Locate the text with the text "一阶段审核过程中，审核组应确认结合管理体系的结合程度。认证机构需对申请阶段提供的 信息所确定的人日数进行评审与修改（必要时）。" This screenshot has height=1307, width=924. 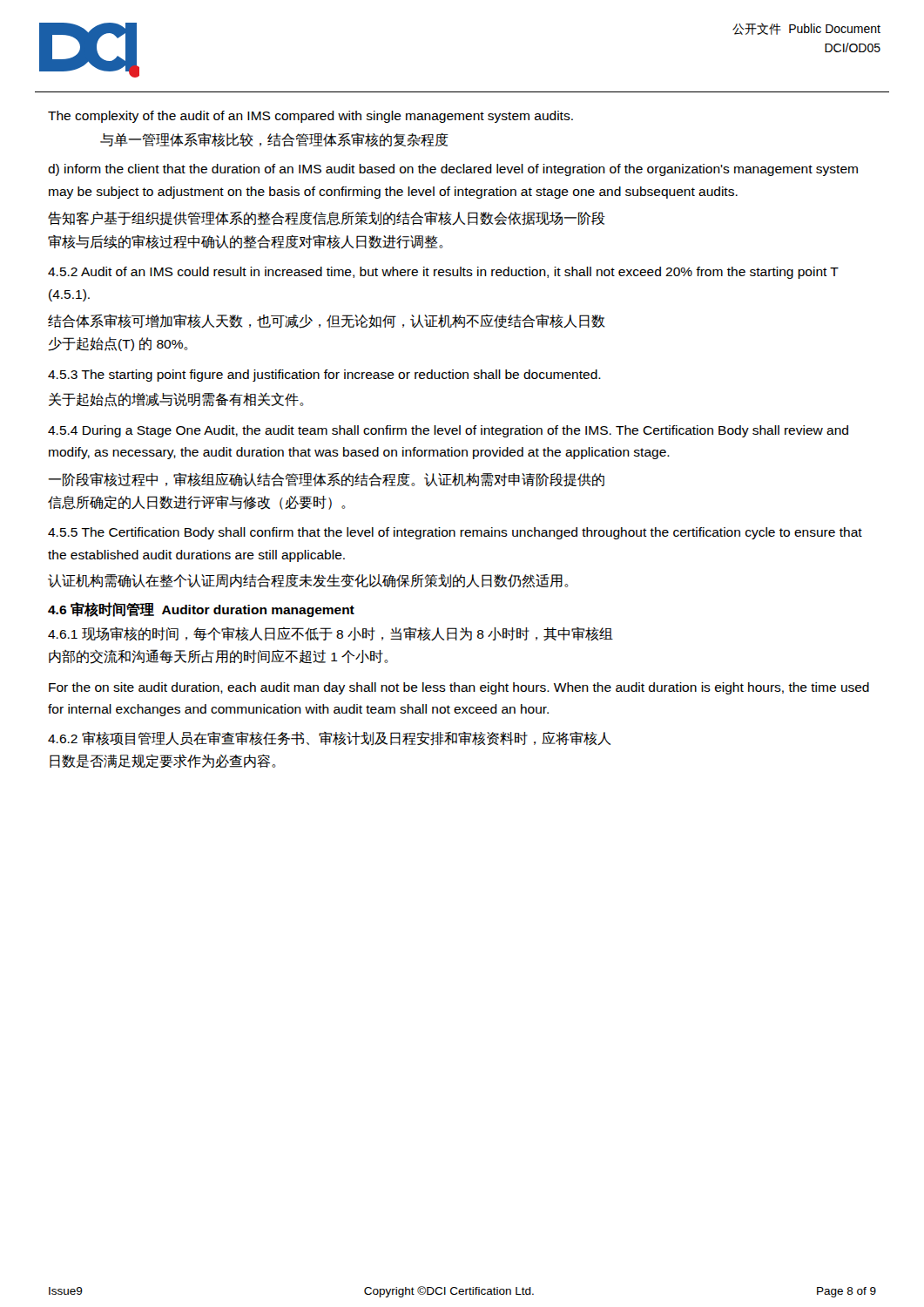click(x=327, y=491)
